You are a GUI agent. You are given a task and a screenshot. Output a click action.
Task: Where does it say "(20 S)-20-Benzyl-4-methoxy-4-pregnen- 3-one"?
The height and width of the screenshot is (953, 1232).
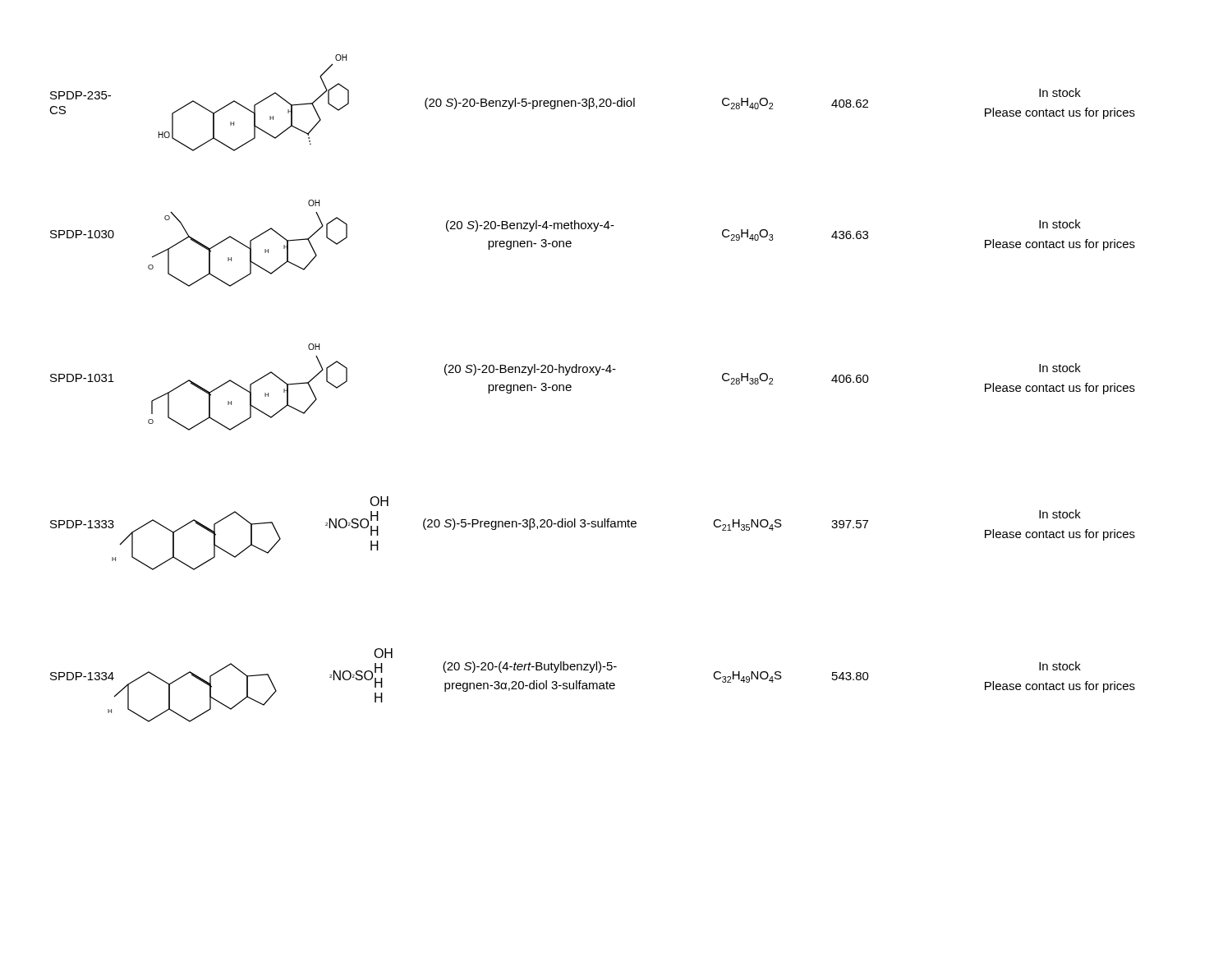click(530, 234)
